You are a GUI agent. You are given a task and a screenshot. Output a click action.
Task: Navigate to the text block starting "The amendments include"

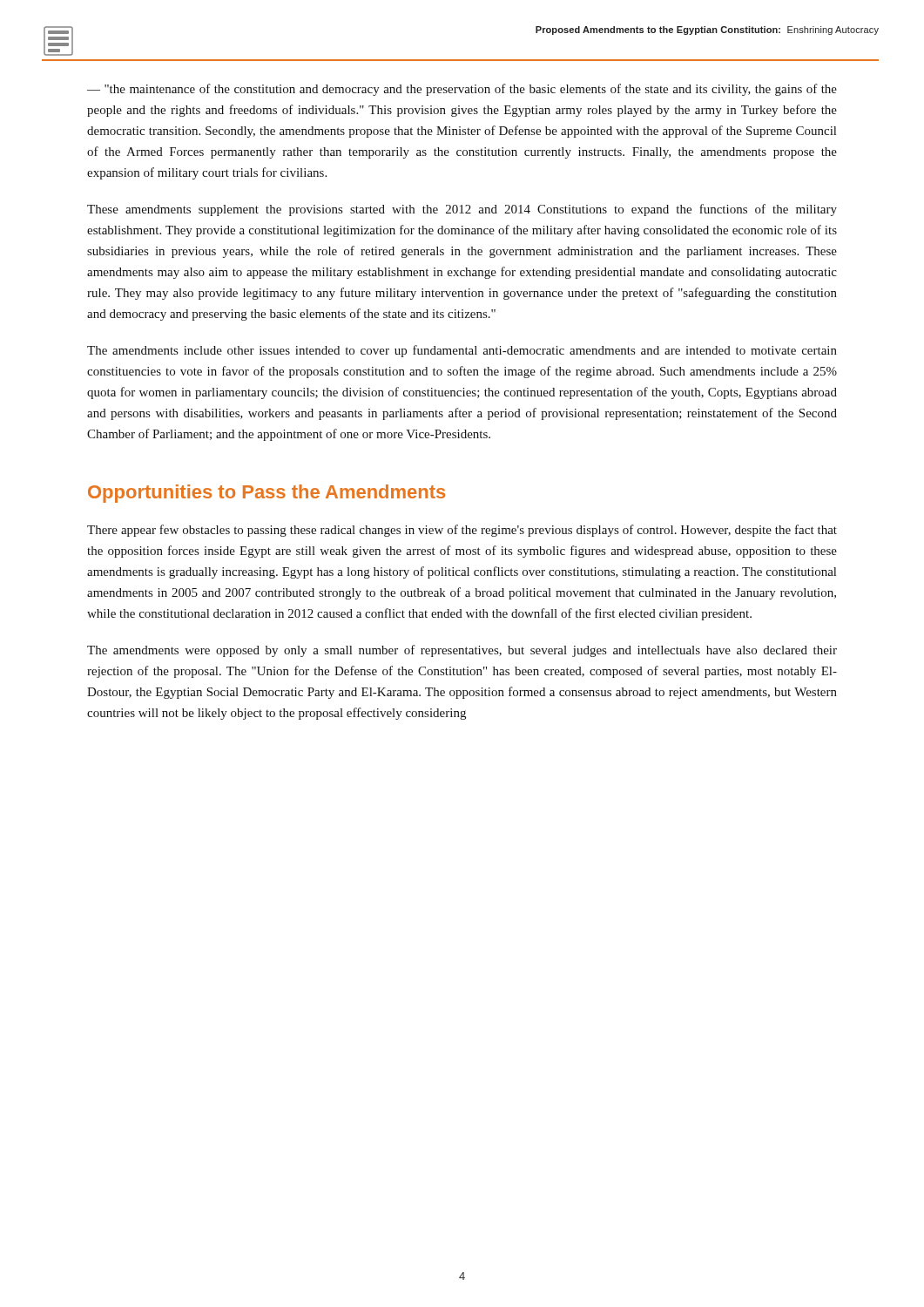pyautogui.click(x=462, y=392)
